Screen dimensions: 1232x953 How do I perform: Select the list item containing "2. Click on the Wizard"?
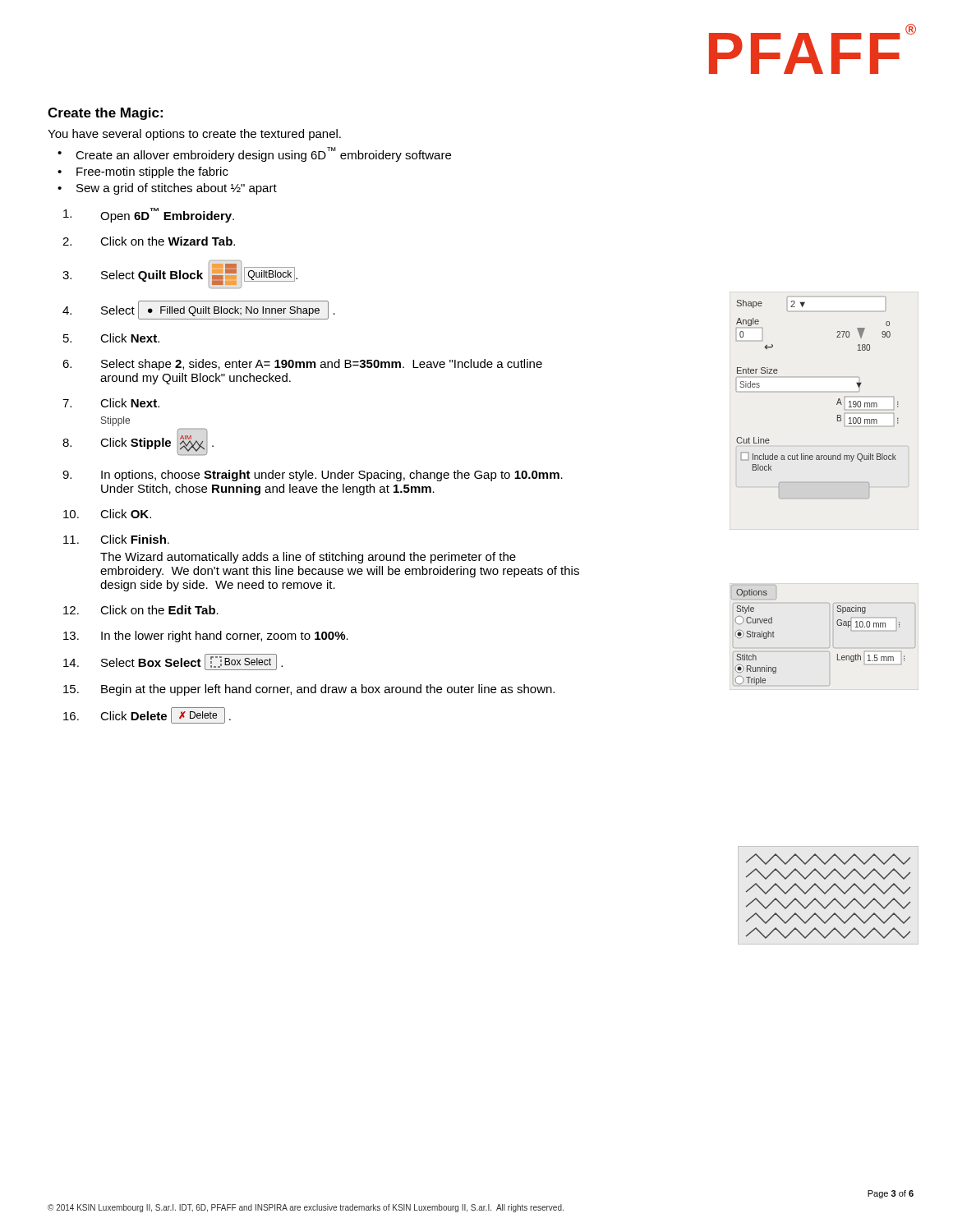click(x=142, y=241)
